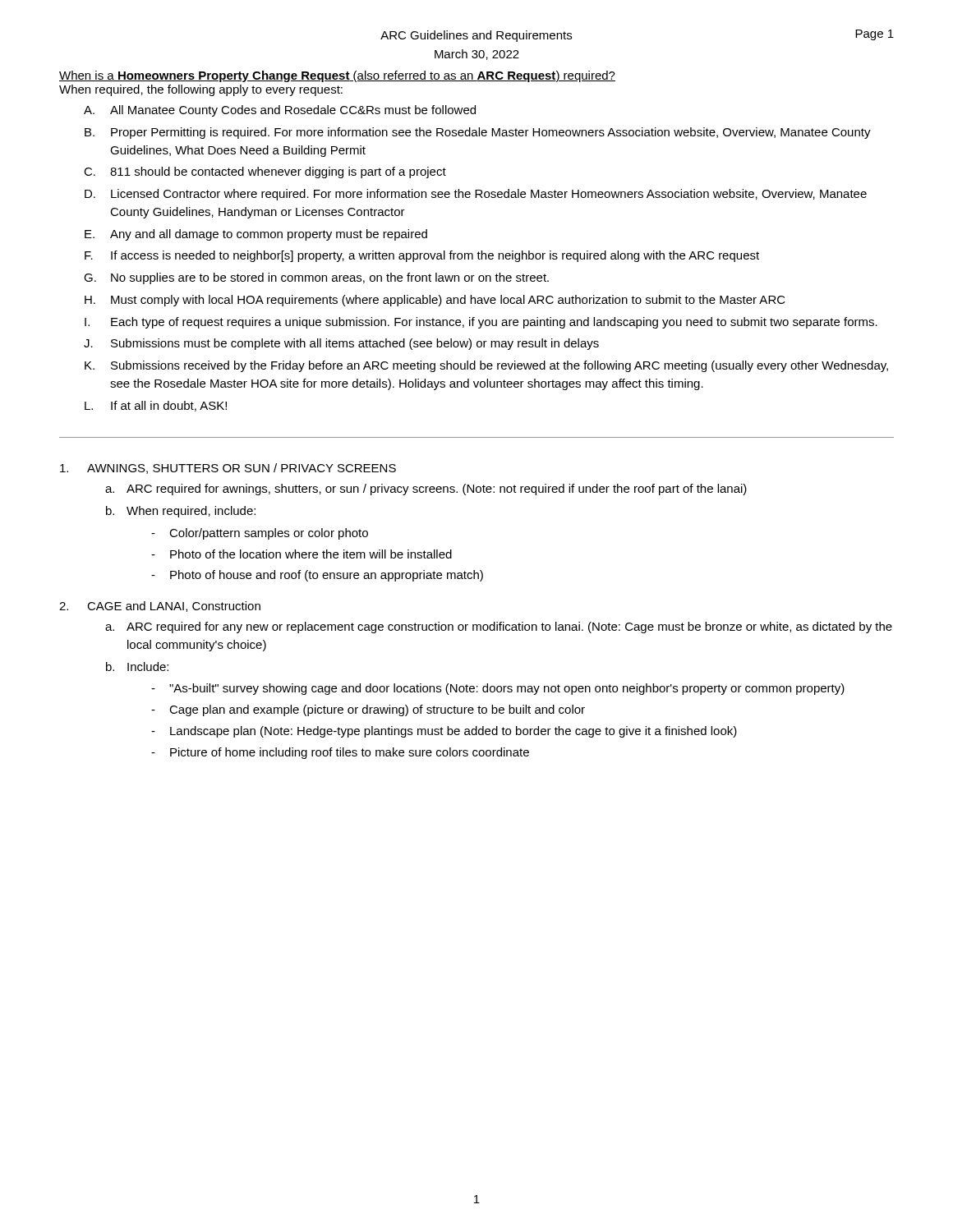
Task: Find the list item that says "K. Submissions received"
Action: 489,374
